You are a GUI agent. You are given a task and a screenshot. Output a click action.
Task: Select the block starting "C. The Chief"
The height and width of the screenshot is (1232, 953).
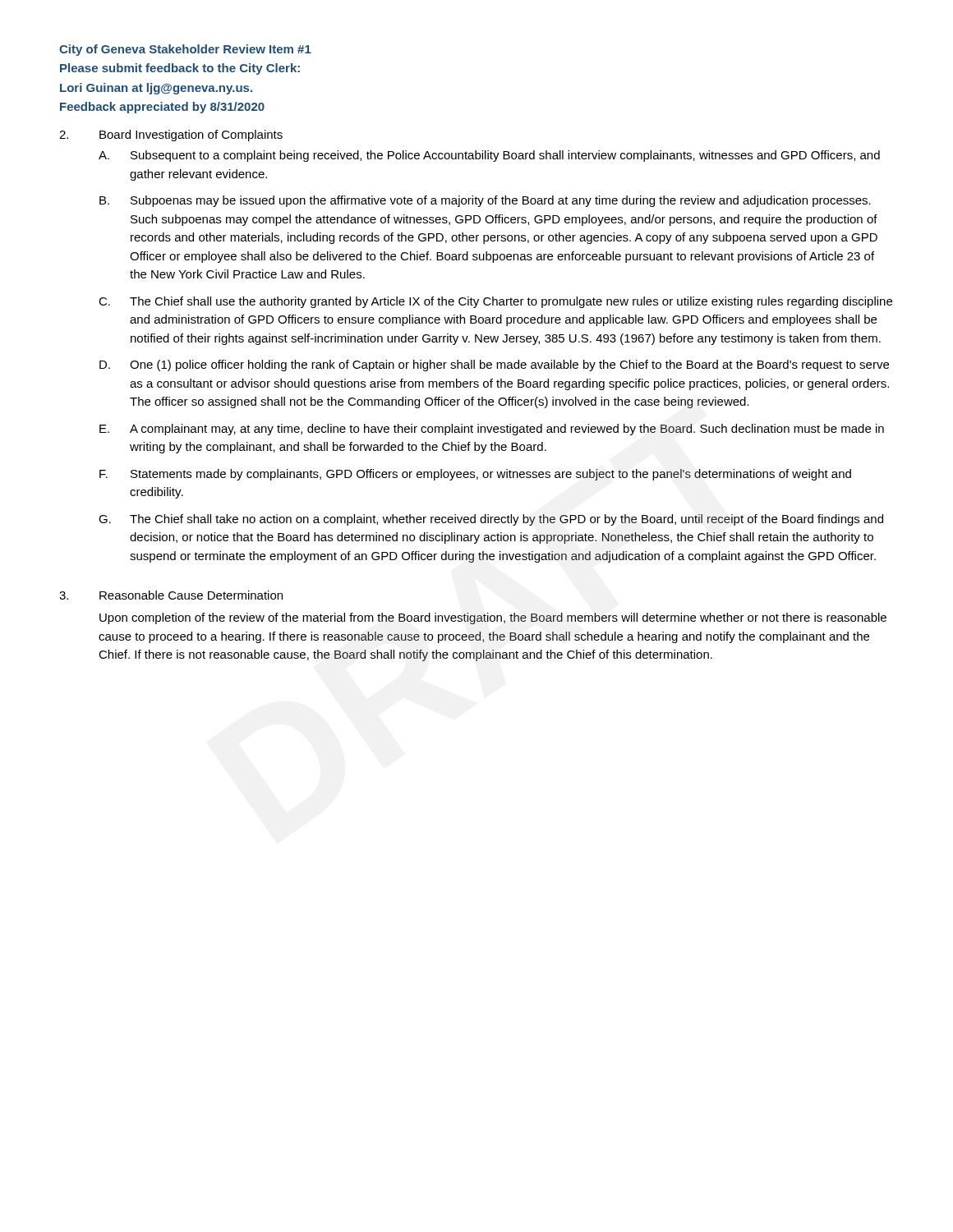(x=496, y=320)
